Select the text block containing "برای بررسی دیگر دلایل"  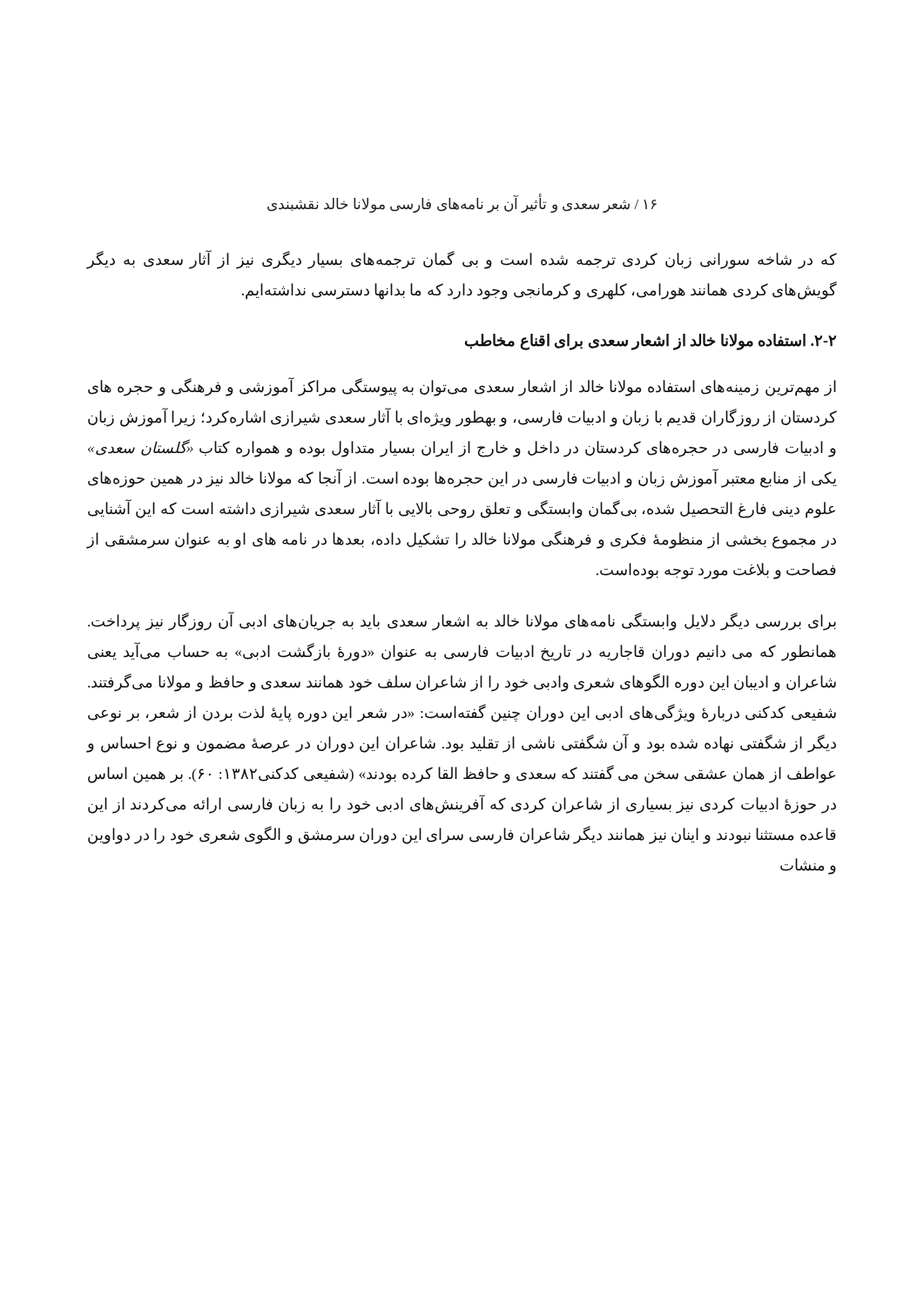462,743
